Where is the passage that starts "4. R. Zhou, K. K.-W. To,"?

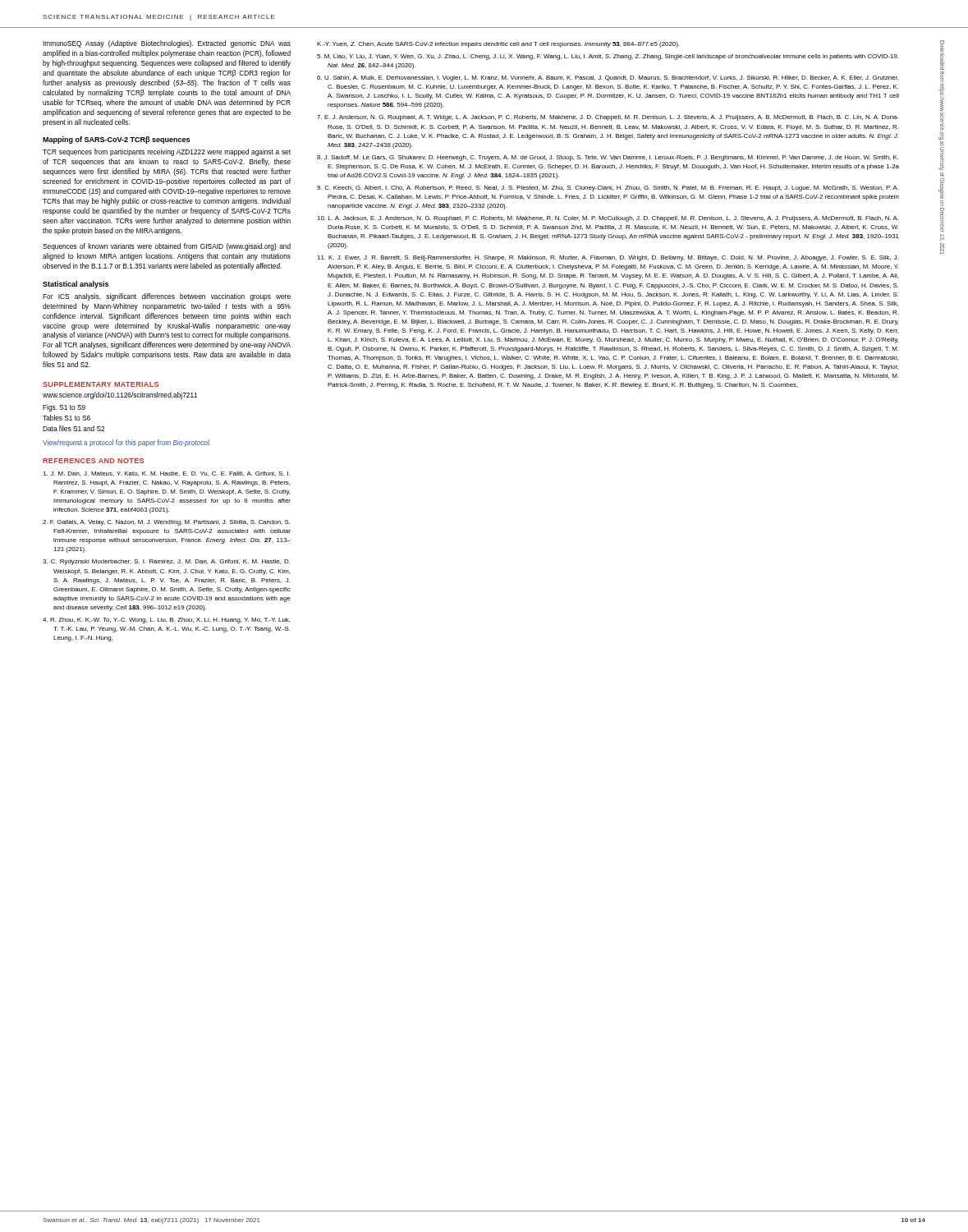167,629
